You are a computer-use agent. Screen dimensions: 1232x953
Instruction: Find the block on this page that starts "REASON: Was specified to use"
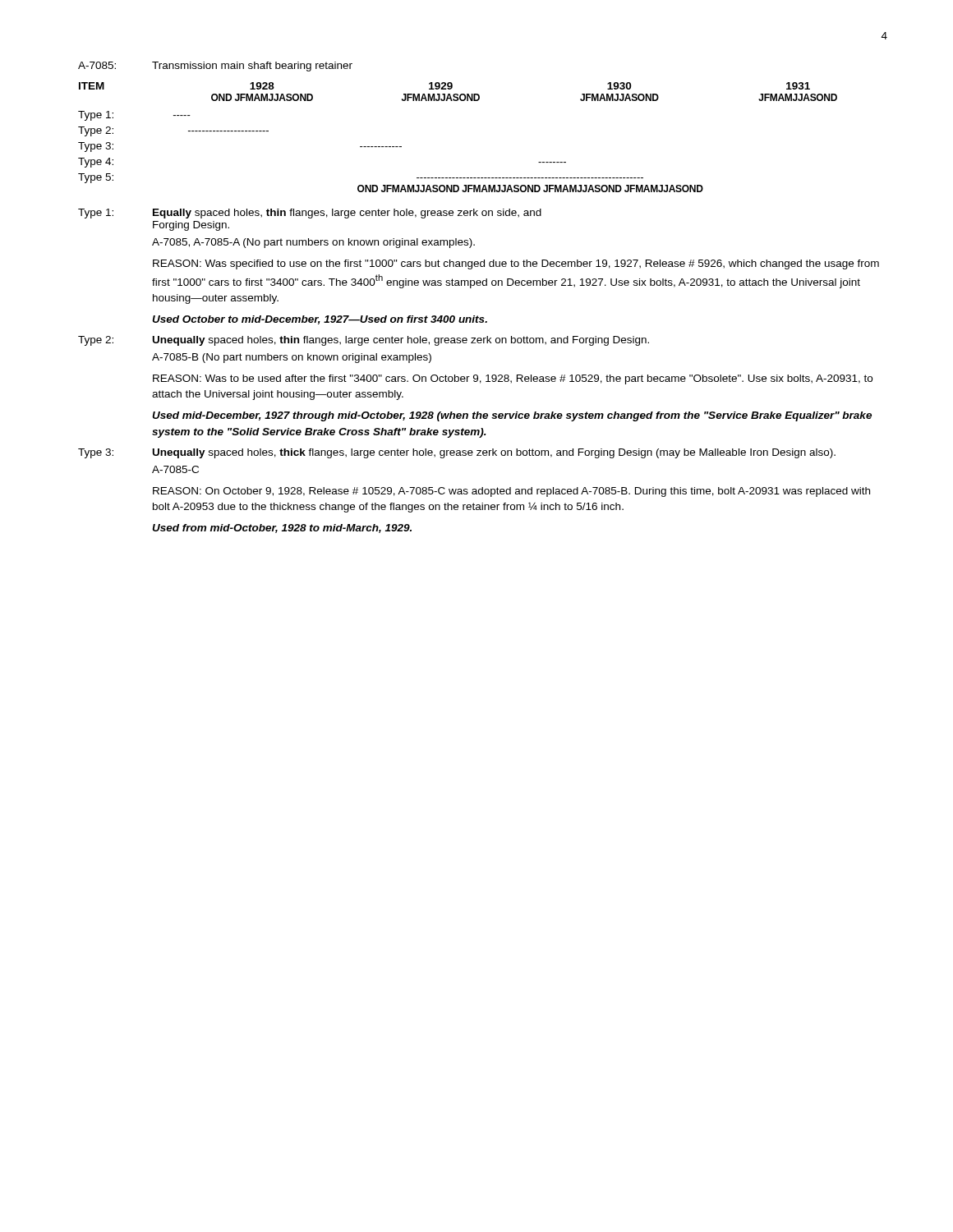coord(516,280)
